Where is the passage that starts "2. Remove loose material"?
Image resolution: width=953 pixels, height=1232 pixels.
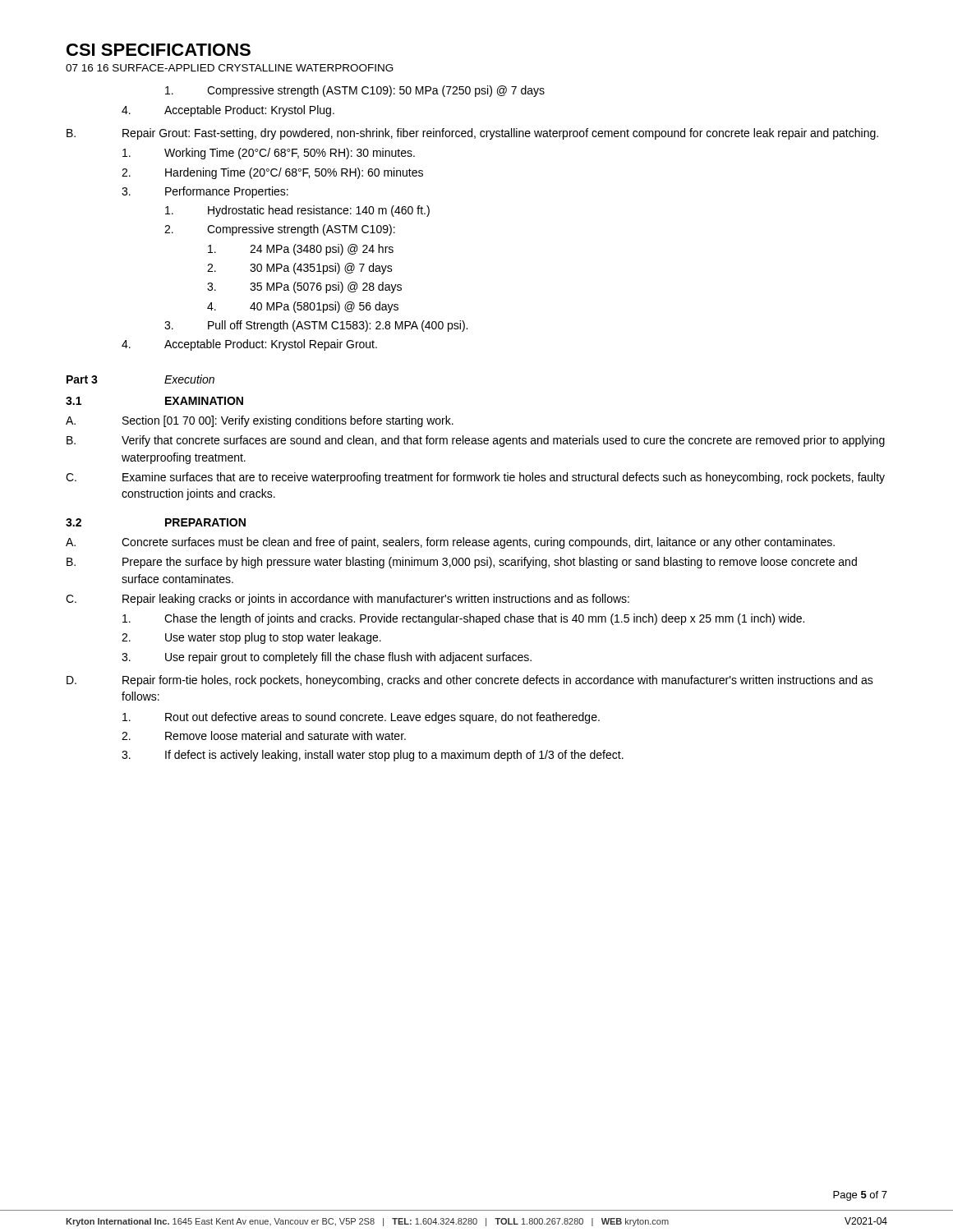264,736
